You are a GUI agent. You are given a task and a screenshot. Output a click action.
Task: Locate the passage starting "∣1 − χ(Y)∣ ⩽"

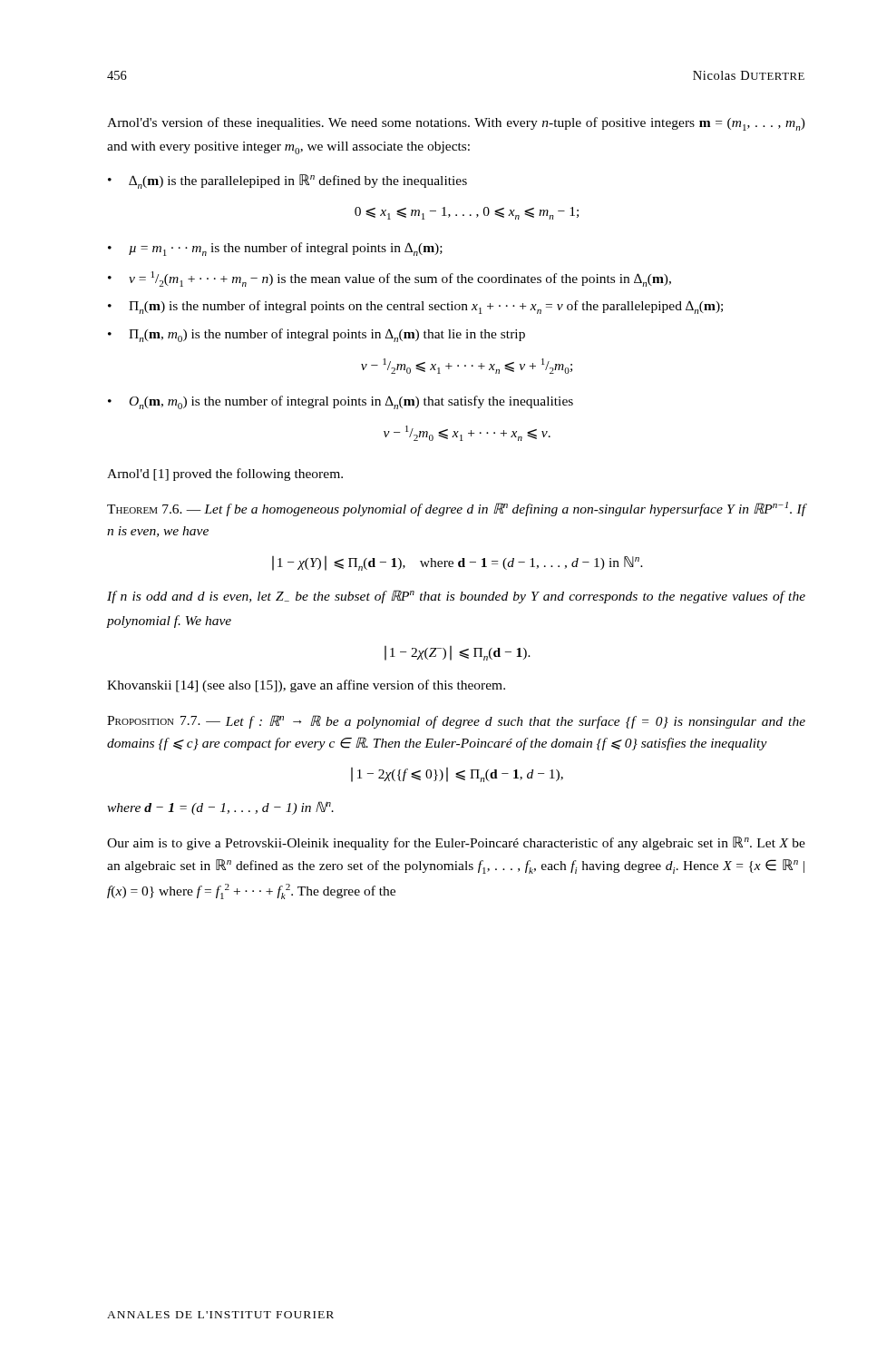456,563
